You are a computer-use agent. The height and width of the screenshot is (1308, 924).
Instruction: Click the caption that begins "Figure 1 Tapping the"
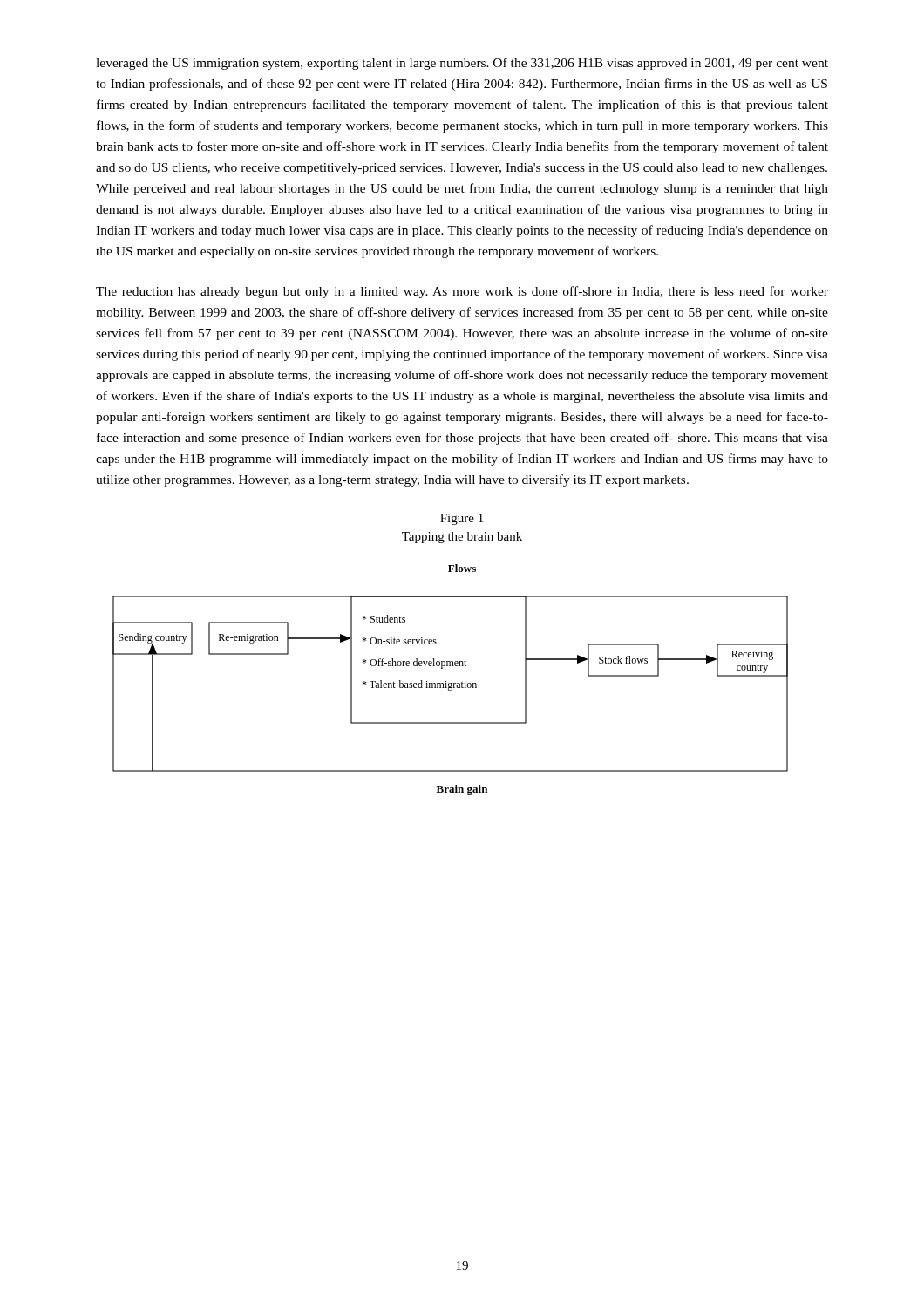point(462,527)
